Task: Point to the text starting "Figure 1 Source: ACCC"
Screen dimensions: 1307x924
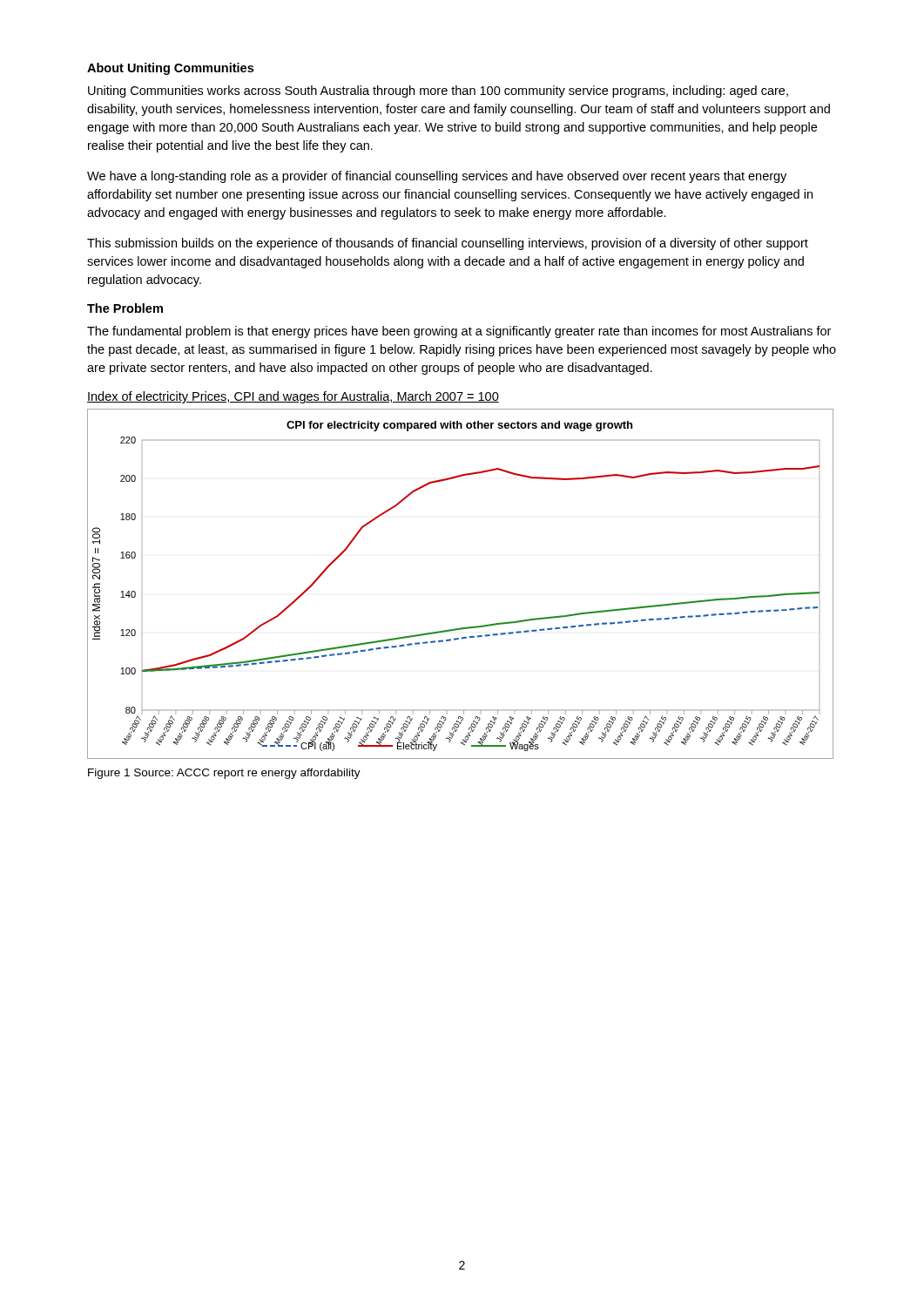Action: coord(224,773)
